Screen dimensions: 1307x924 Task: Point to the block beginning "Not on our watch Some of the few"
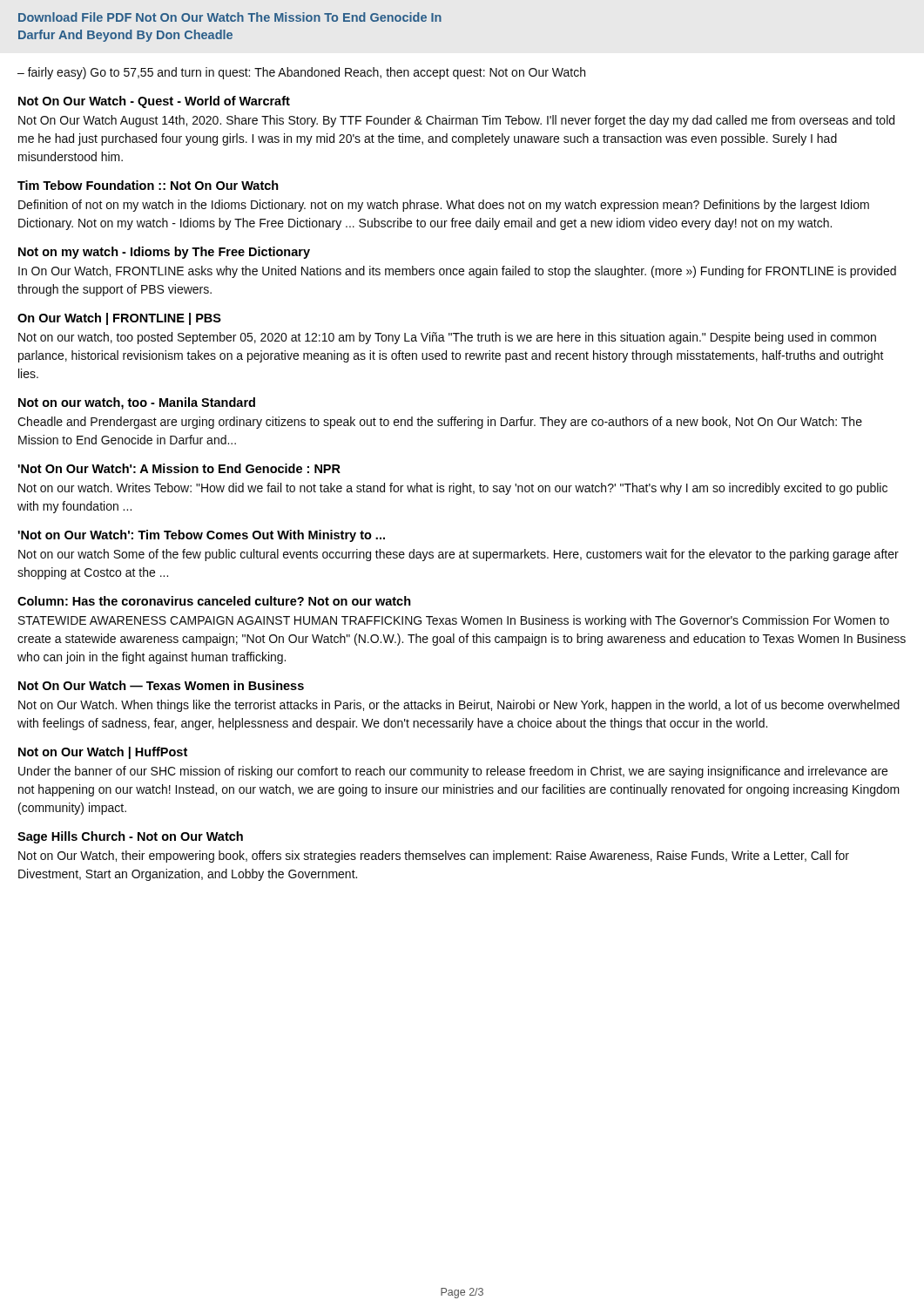pos(458,563)
